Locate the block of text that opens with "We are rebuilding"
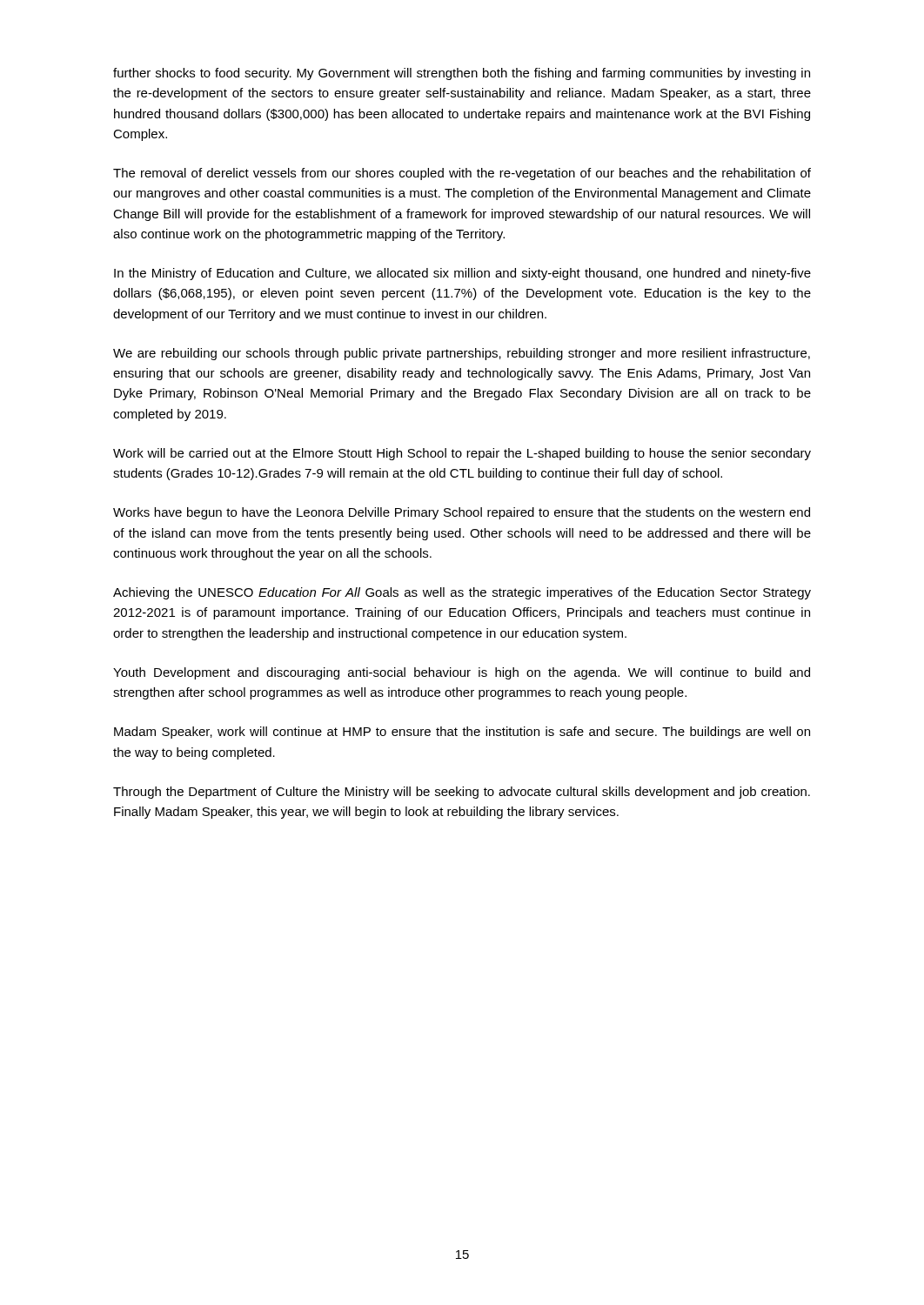Image resolution: width=924 pixels, height=1305 pixels. tap(462, 383)
